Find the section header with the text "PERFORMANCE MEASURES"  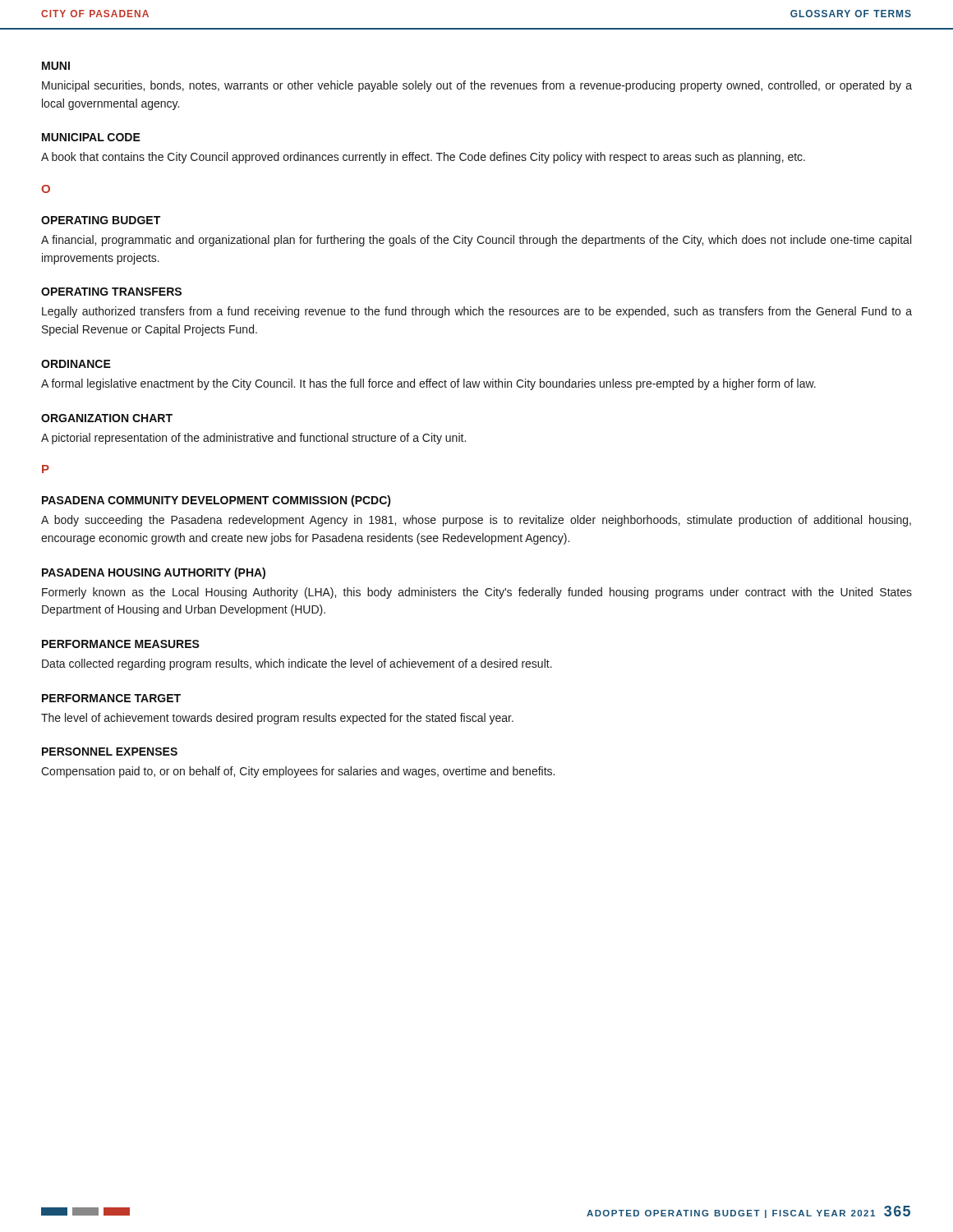pos(120,644)
